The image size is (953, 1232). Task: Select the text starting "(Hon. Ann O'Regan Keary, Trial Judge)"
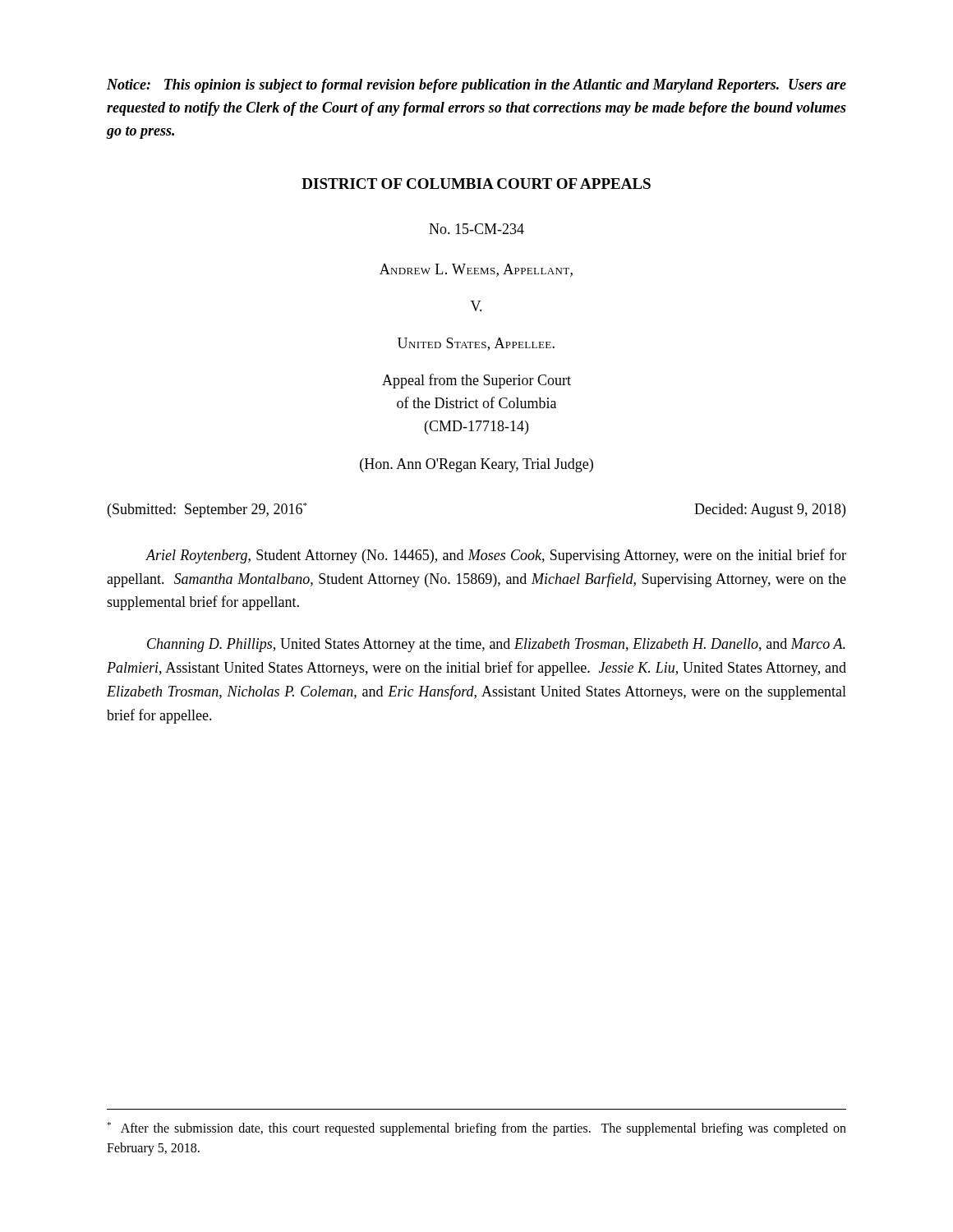coord(476,464)
